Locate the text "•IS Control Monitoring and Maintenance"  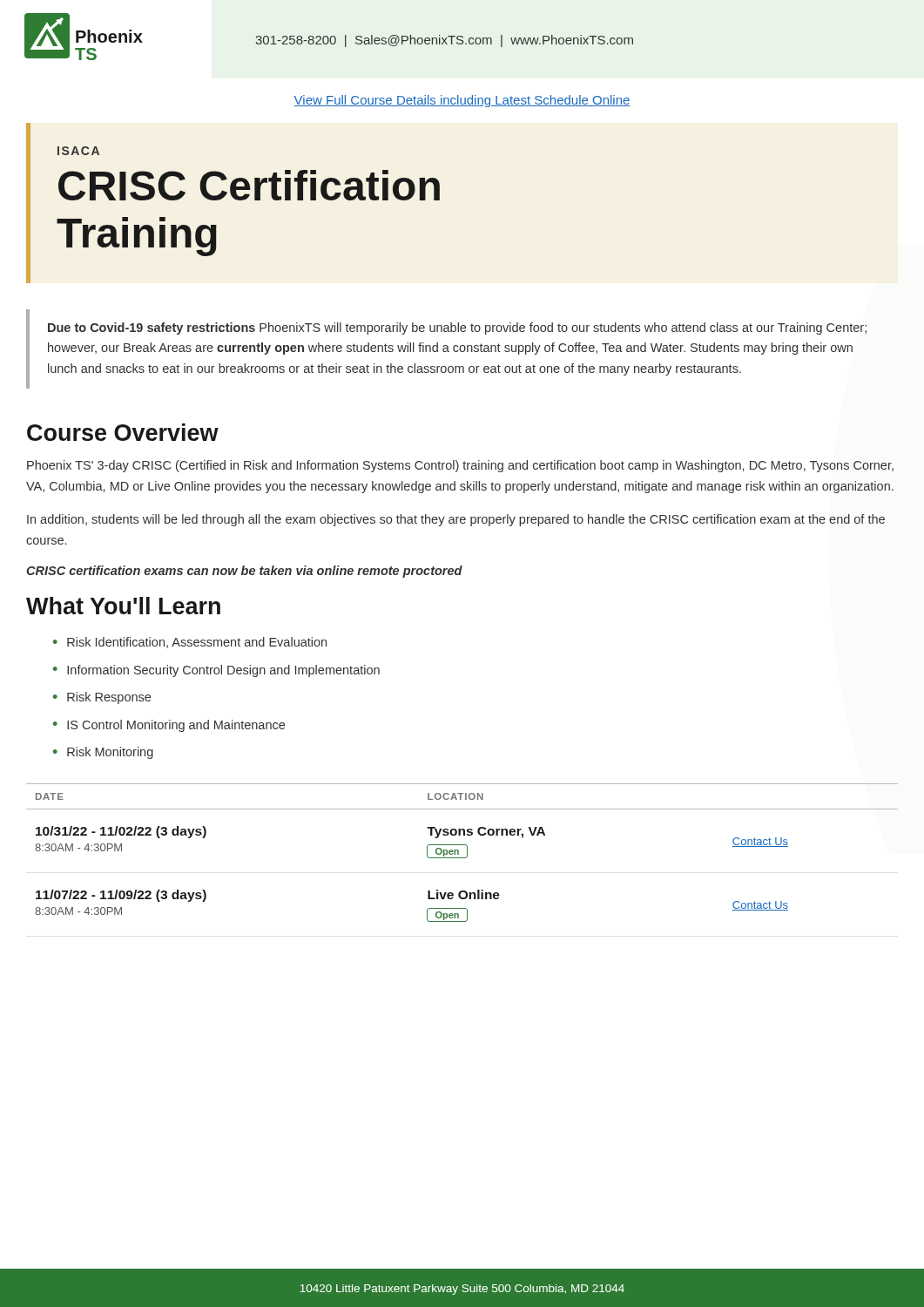click(169, 725)
